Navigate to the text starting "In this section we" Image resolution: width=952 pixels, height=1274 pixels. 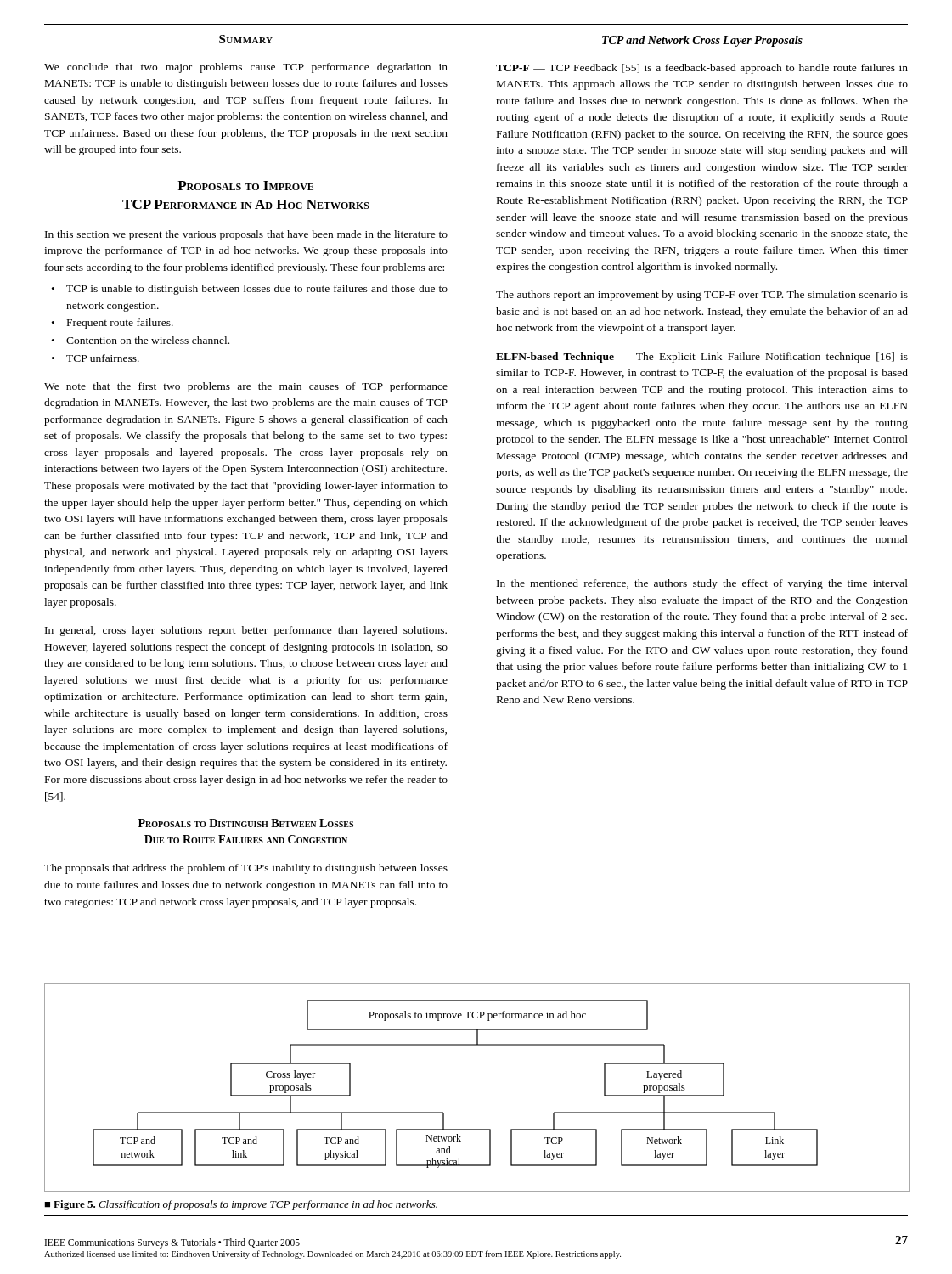coord(246,250)
